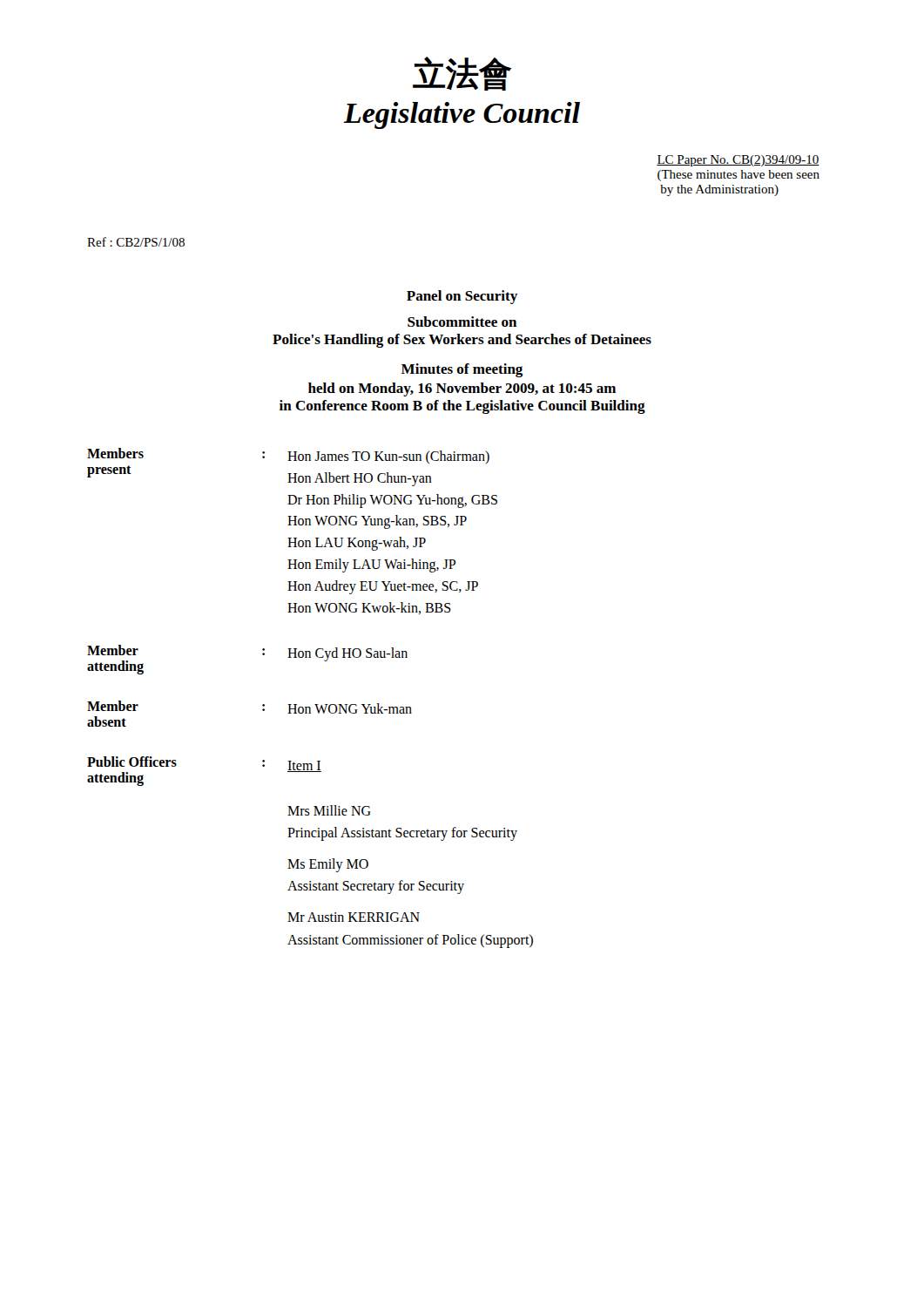Click on the text block with the text "Memberspresent : Hon James TO Kun-sun (Chairman) Hon"
Image resolution: width=924 pixels, height=1307 pixels.
point(293,533)
